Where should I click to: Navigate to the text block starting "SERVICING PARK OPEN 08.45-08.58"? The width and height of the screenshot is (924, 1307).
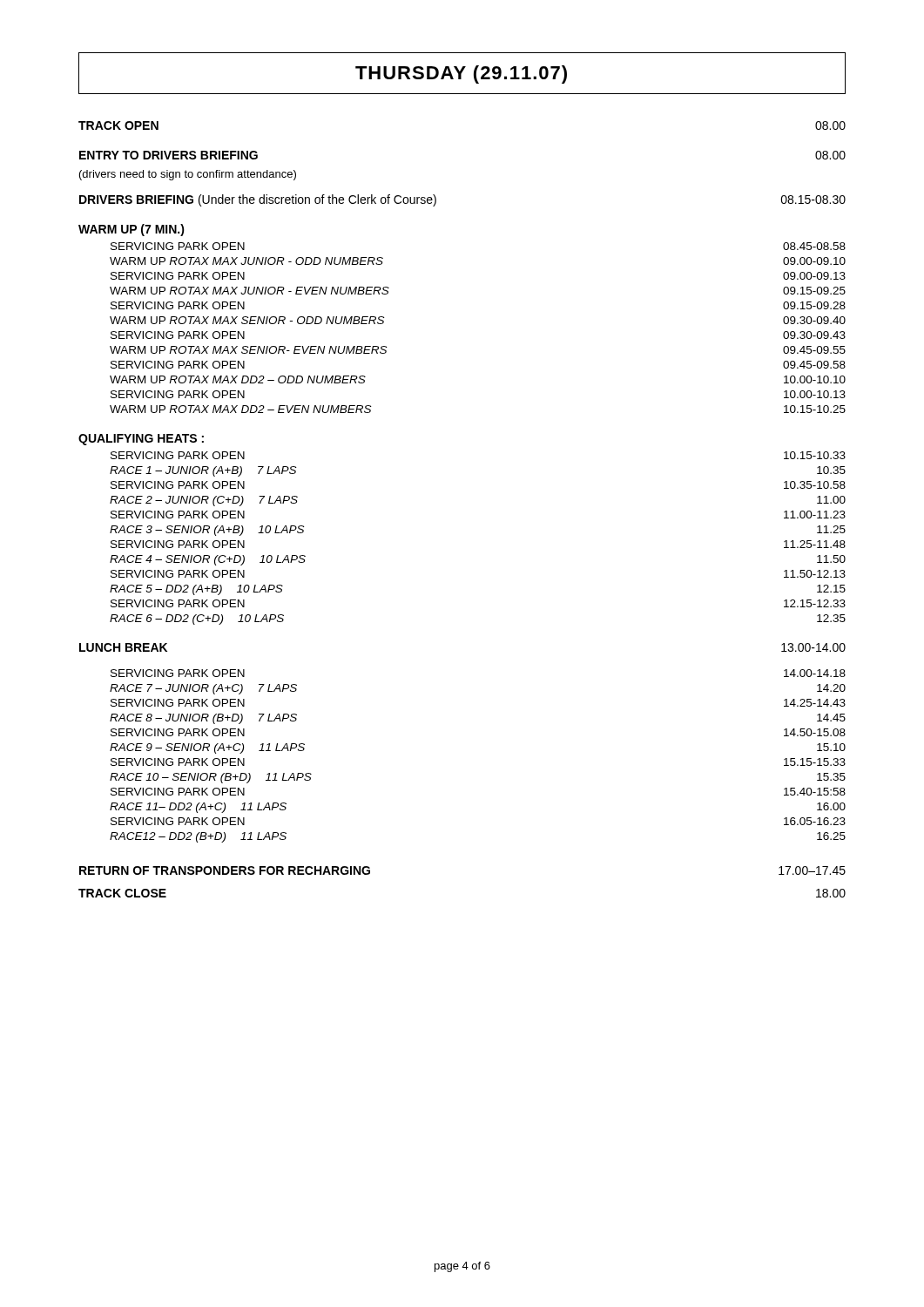(186, 246)
